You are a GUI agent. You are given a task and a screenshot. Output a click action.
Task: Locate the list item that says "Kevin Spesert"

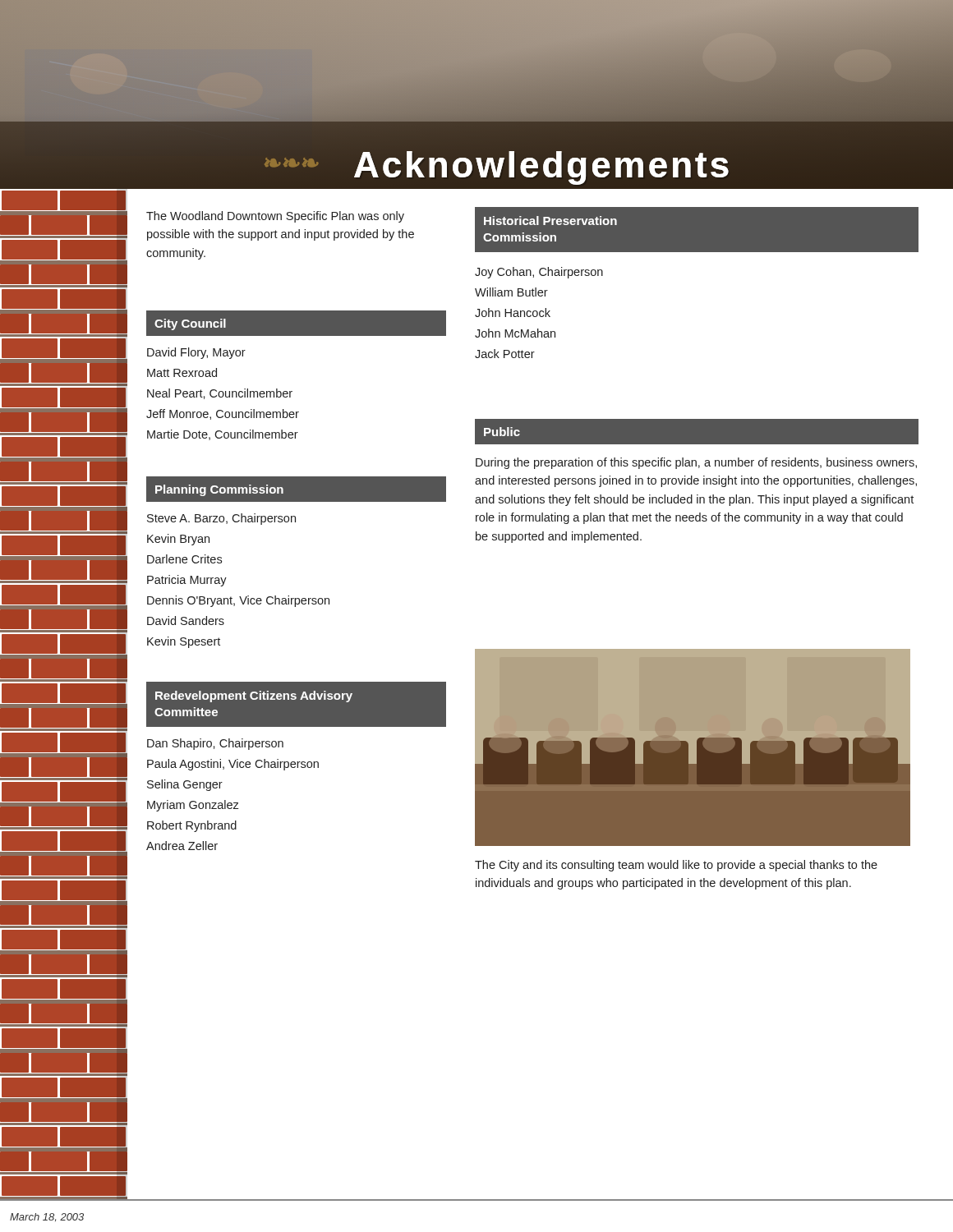coord(183,641)
